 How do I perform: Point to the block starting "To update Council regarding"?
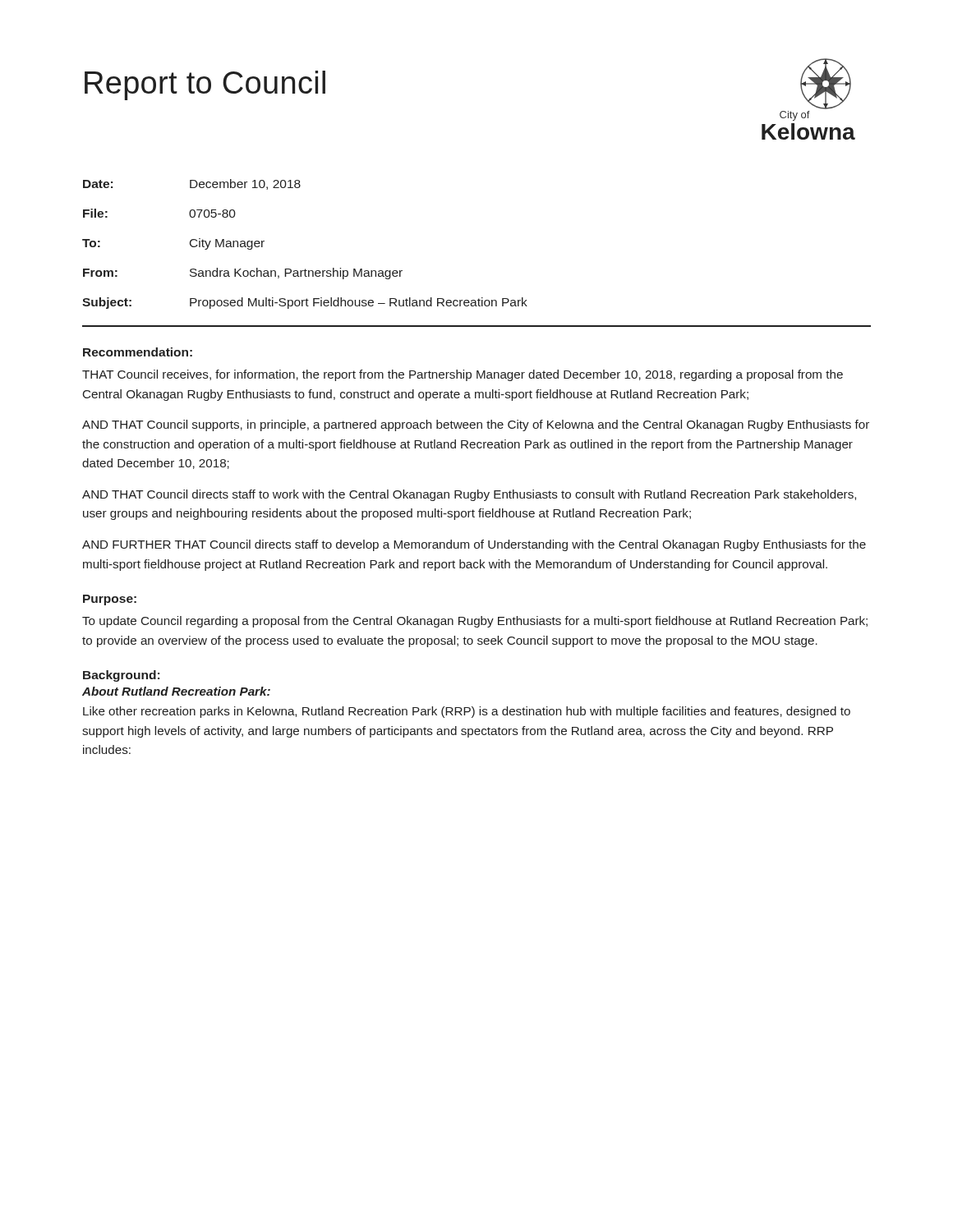point(475,630)
